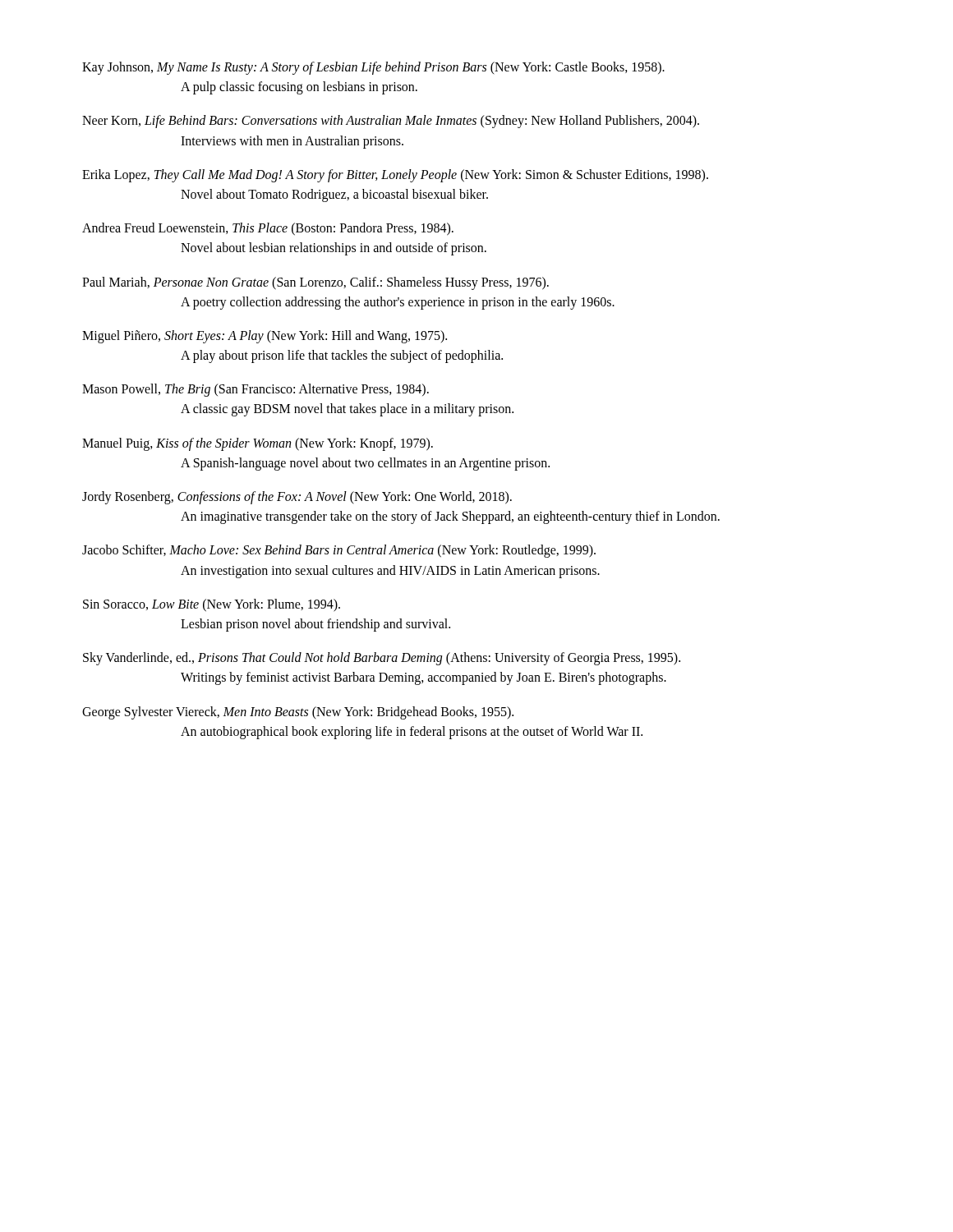This screenshot has height=1232, width=953.
Task: Click on the passage starting "Sky Vanderlinde, ed., Prisons That"
Action: click(476, 669)
